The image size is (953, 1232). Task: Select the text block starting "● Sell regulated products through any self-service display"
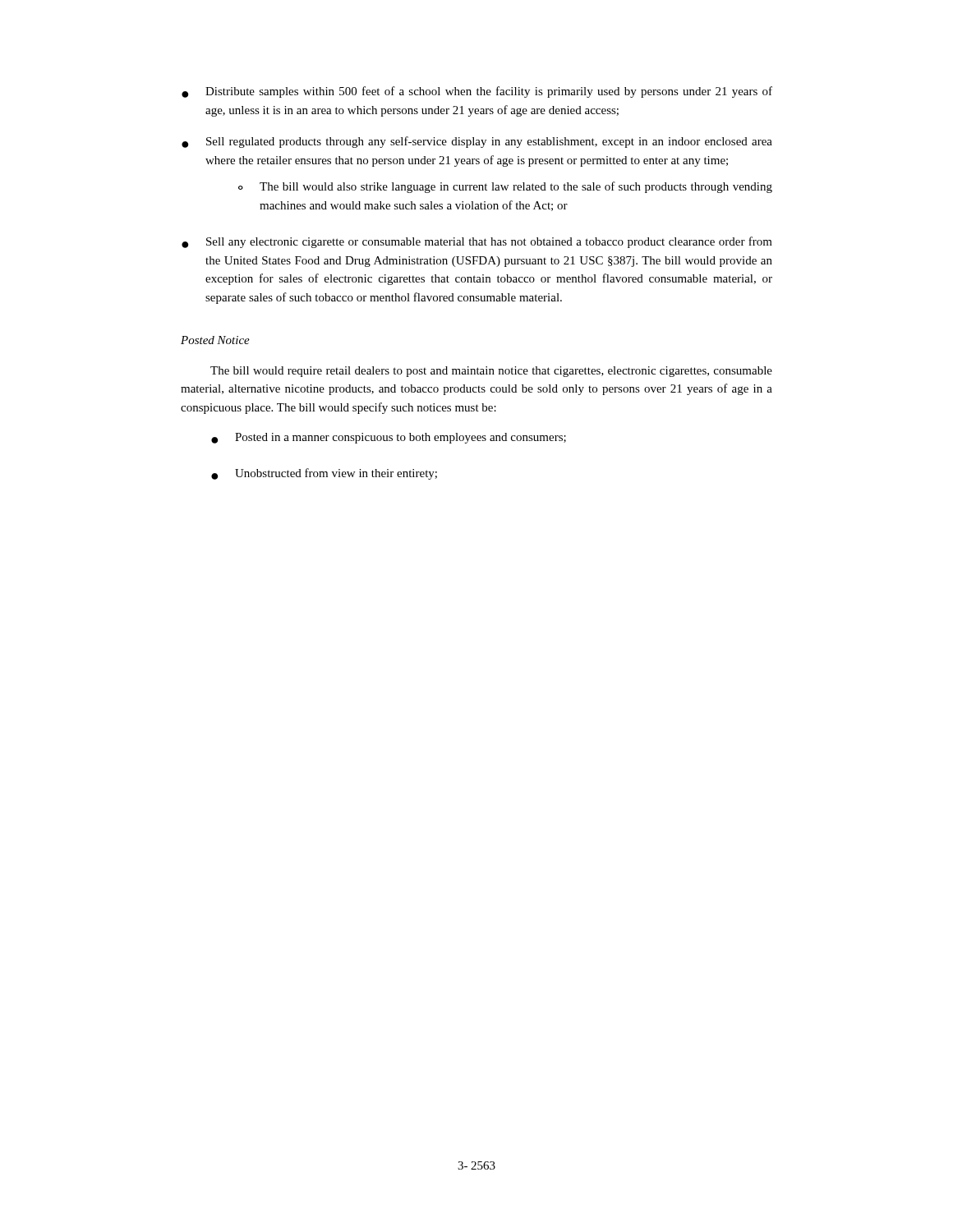[476, 176]
